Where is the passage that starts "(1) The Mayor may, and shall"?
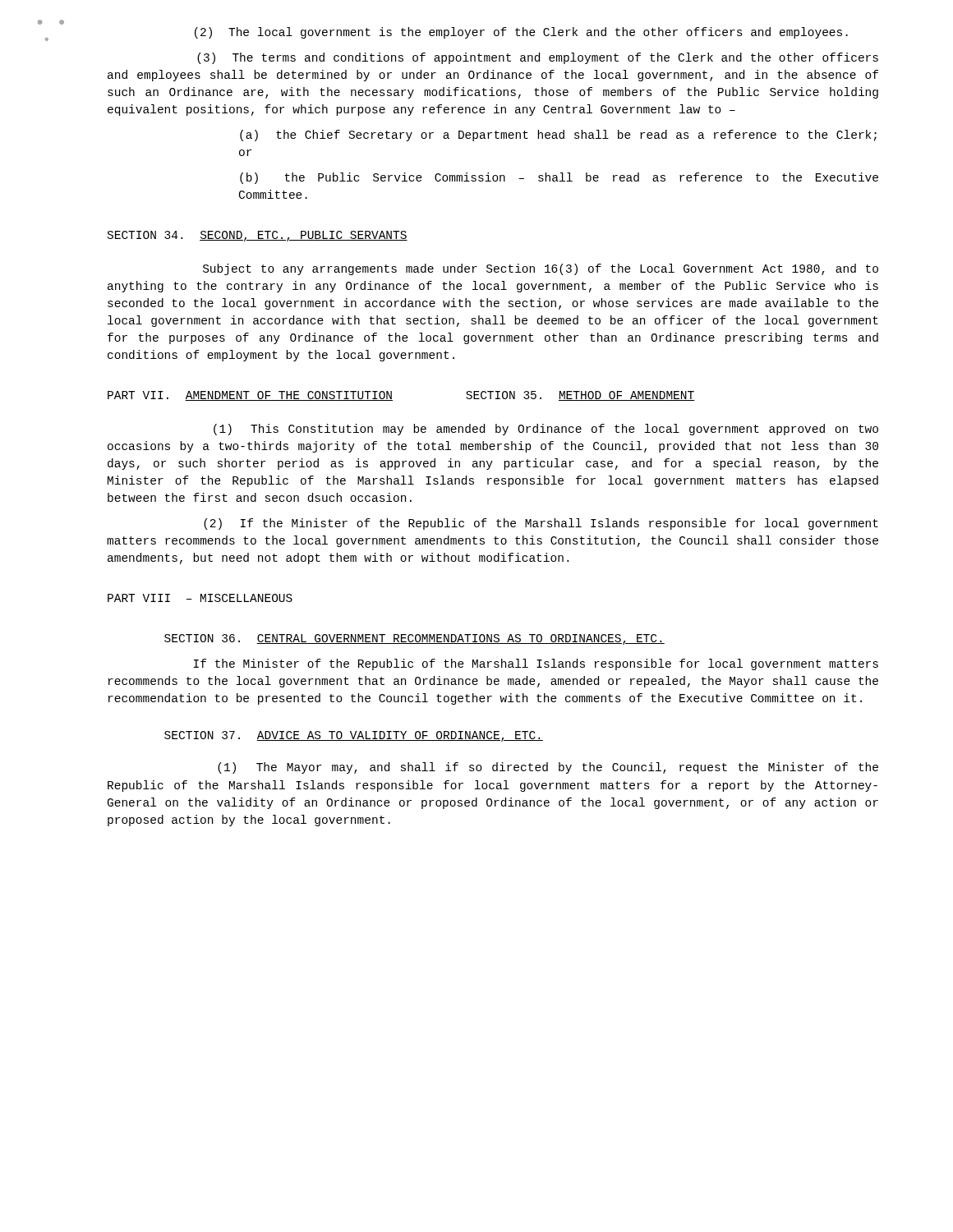The width and height of the screenshot is (953, 1232). click(x=493, y=794)
